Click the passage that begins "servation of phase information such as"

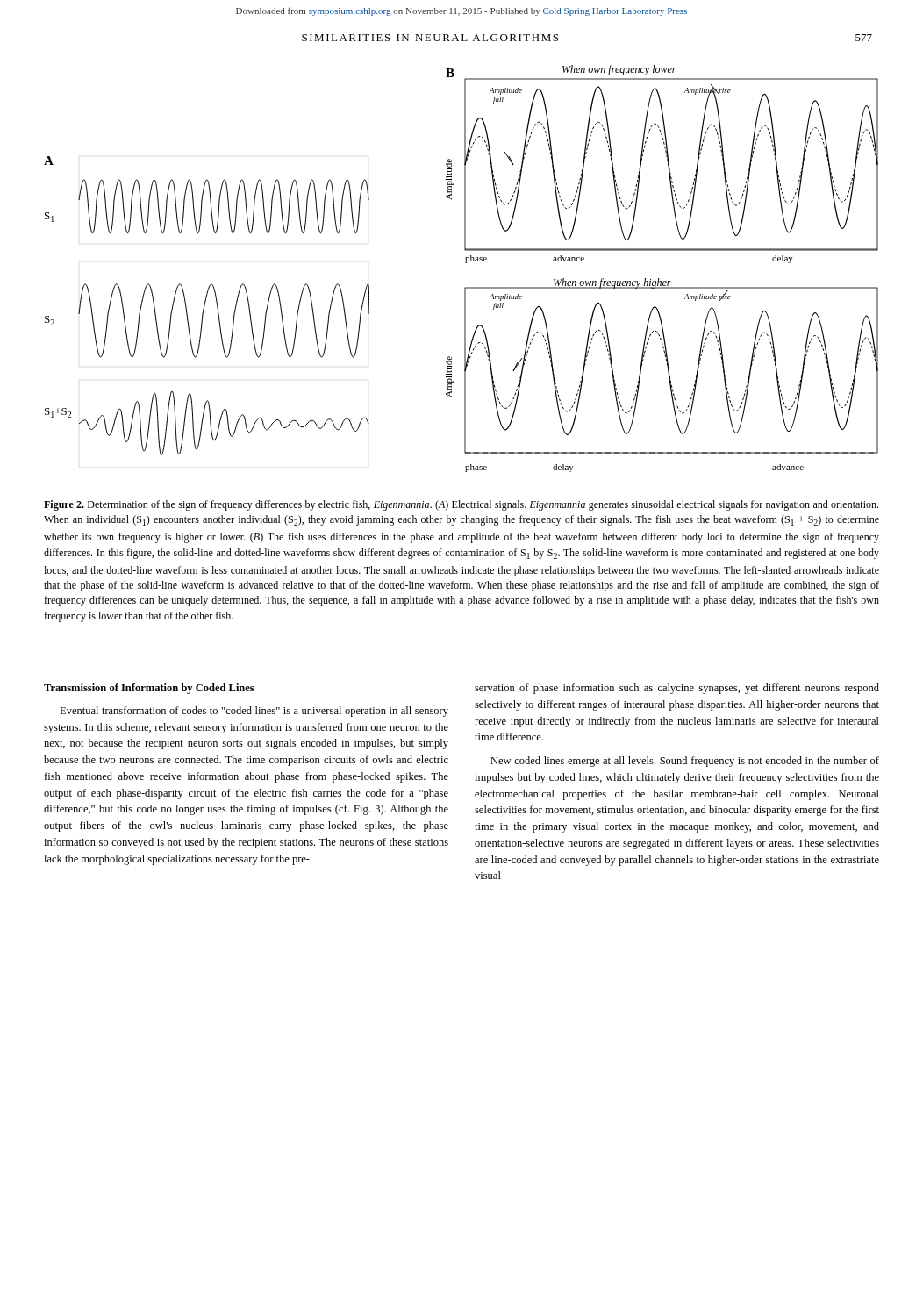677,782
